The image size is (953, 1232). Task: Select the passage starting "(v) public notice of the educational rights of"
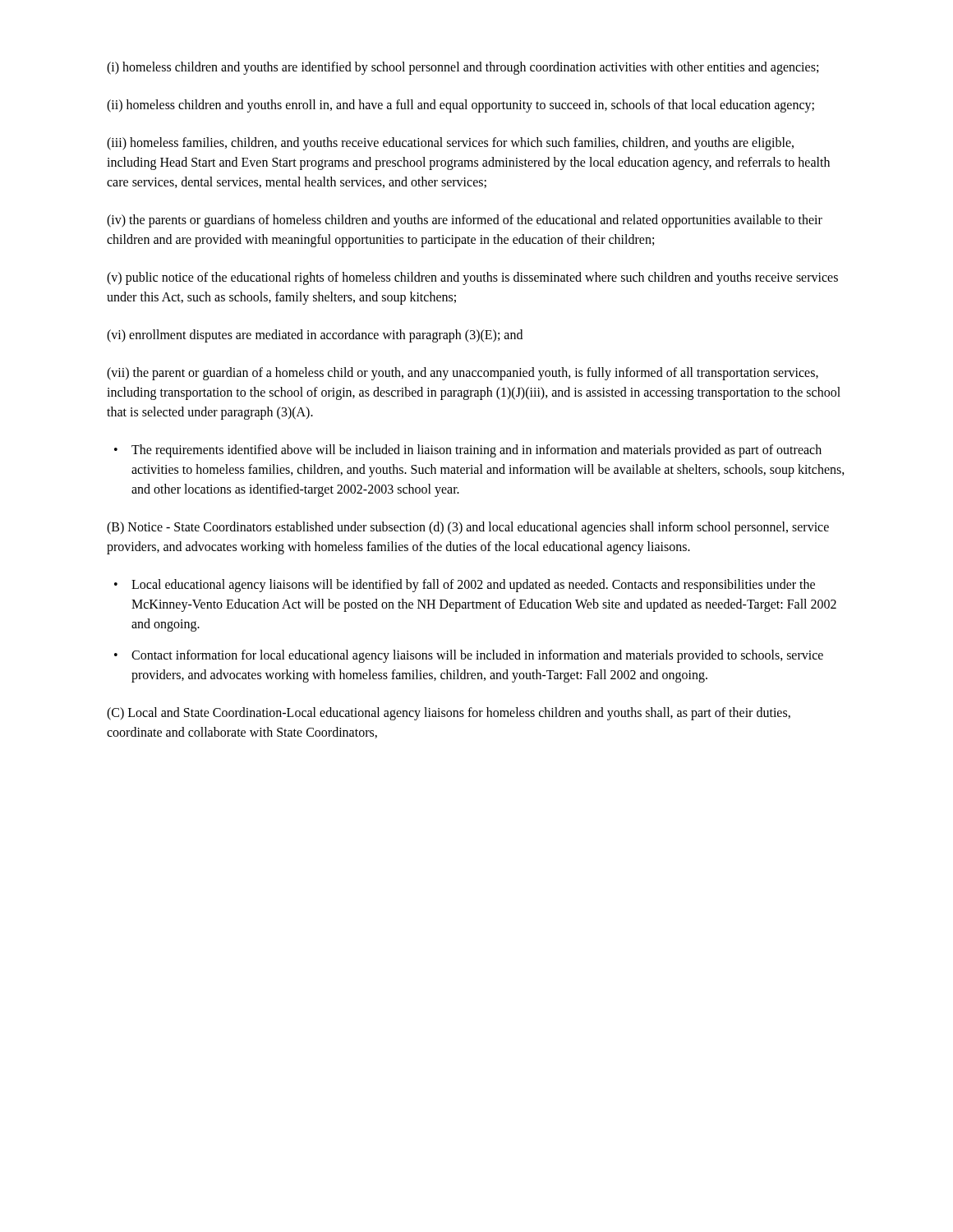(x=473, y=287)
